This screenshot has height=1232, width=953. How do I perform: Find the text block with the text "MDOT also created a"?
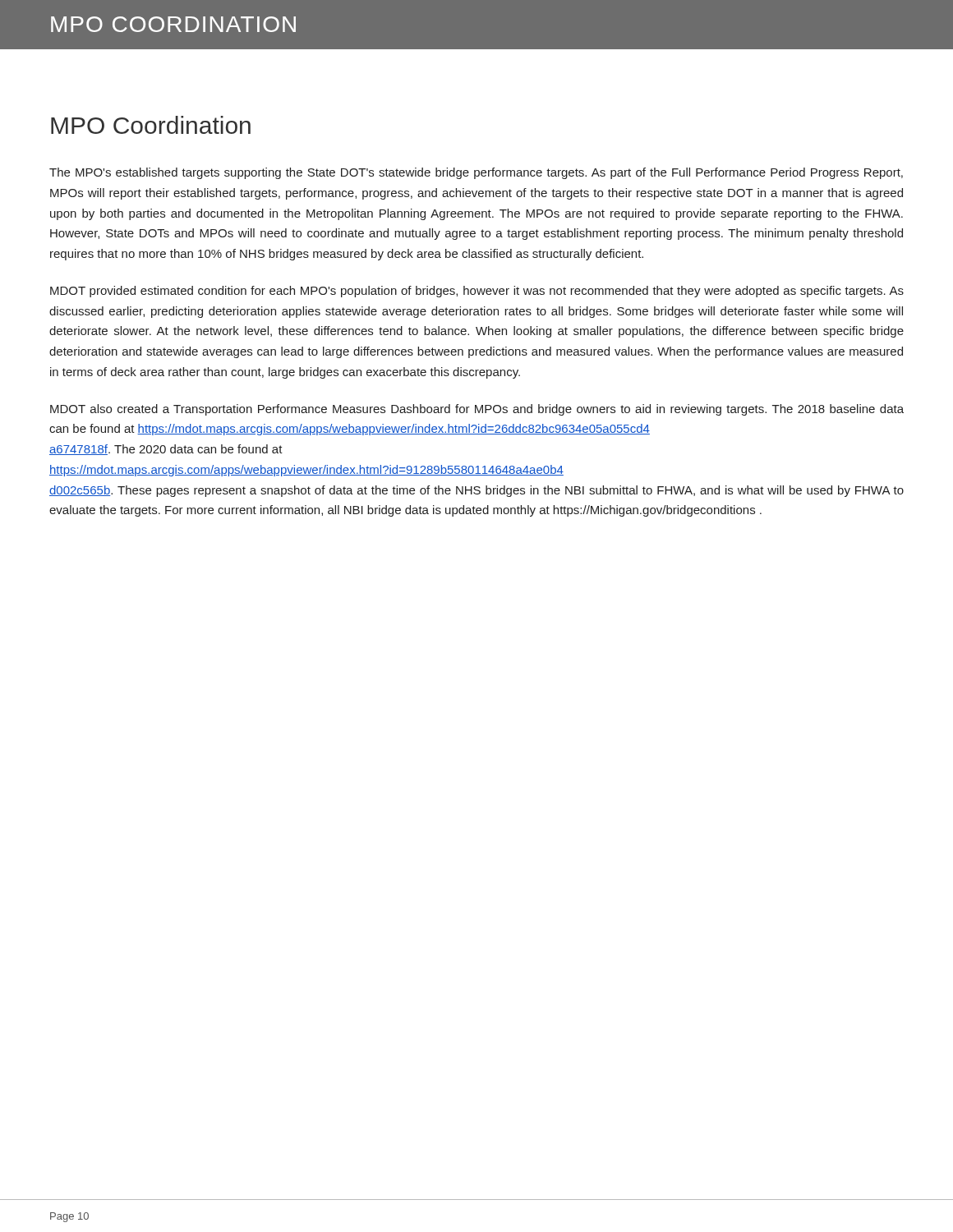[476, 459]
